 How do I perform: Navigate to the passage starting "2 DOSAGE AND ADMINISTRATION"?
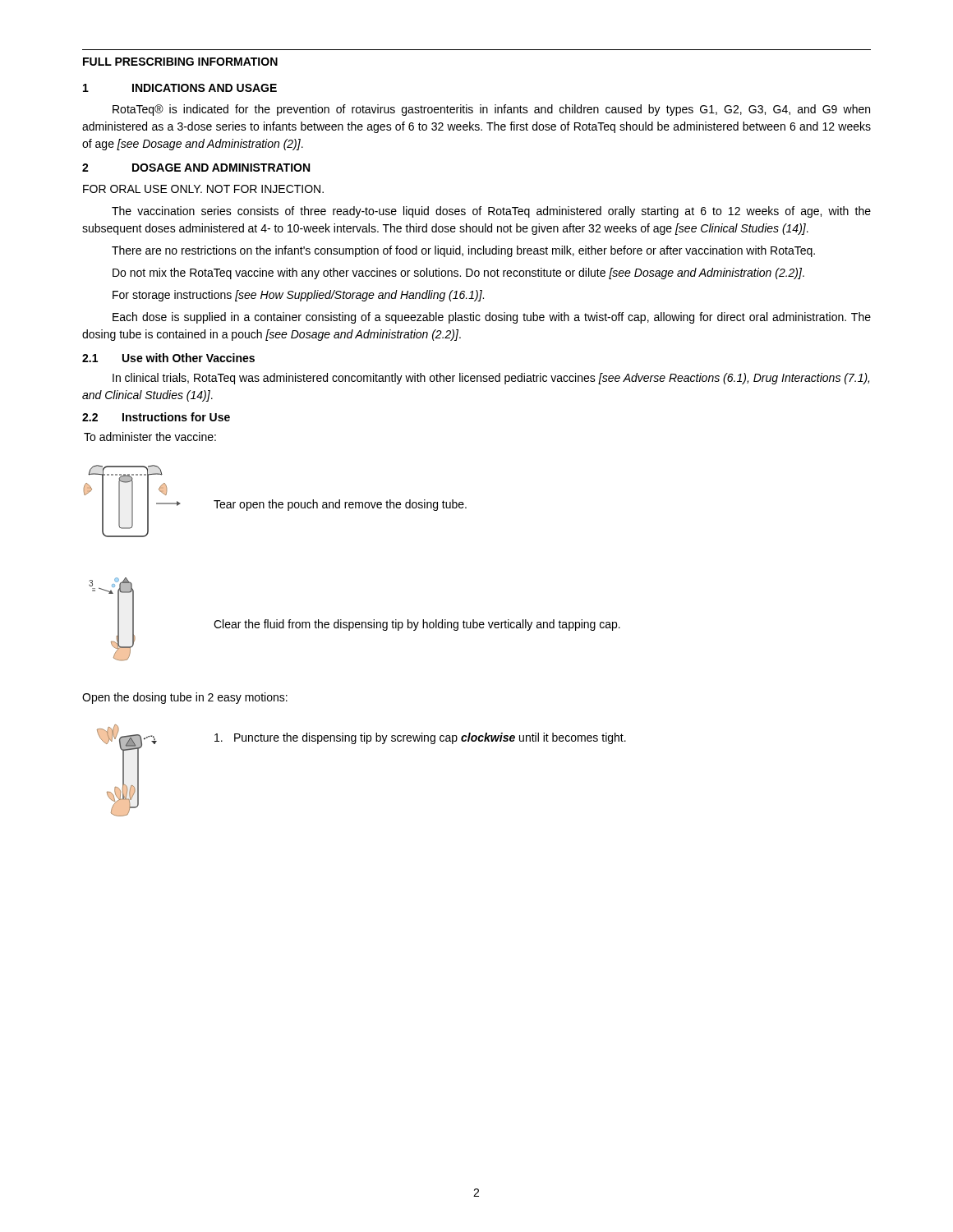tap(196, 168)
